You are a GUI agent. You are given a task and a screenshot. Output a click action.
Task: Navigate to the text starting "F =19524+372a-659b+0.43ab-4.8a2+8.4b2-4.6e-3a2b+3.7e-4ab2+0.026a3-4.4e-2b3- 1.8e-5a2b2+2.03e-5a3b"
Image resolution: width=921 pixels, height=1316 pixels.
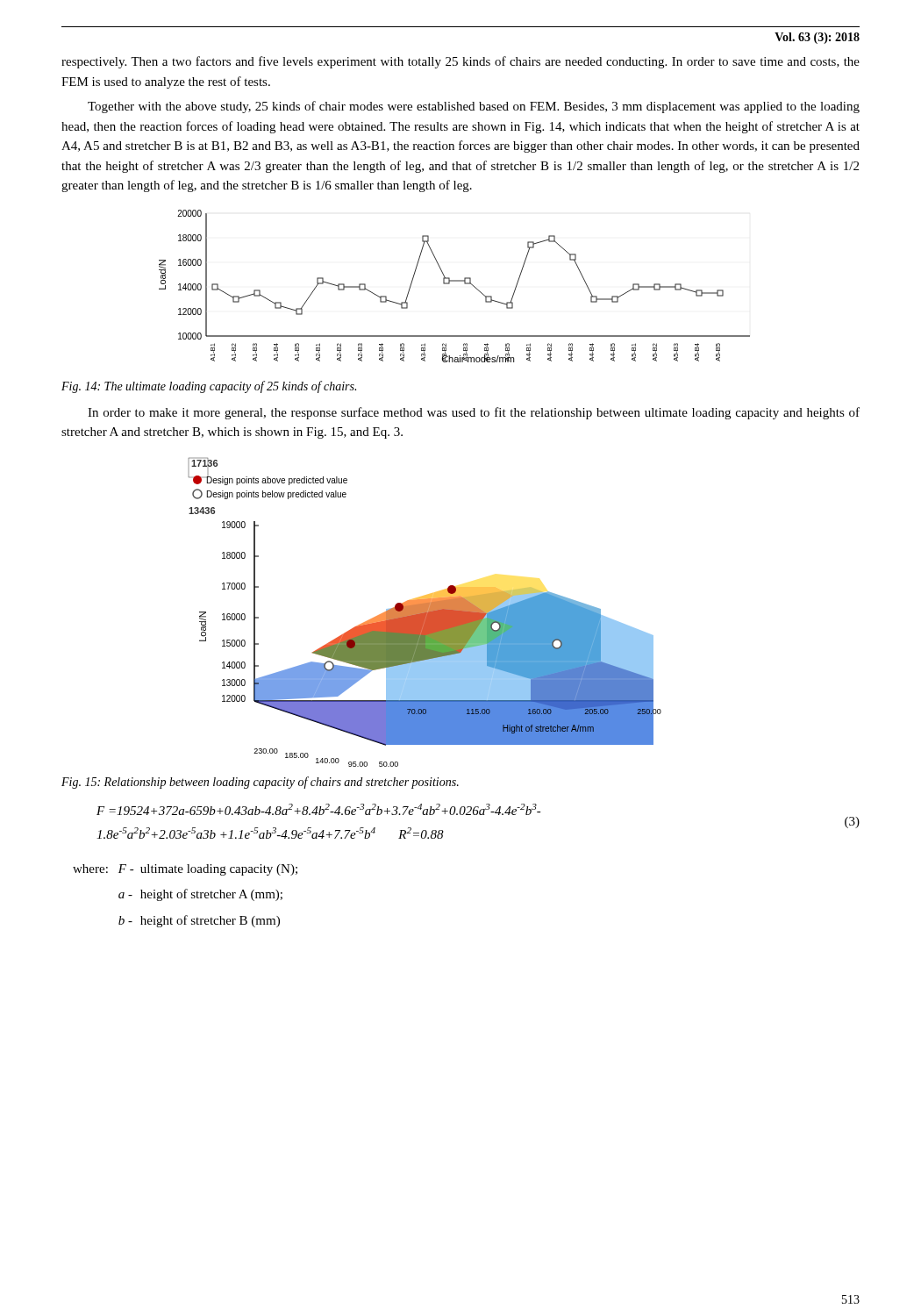click(x=478, y=822)
